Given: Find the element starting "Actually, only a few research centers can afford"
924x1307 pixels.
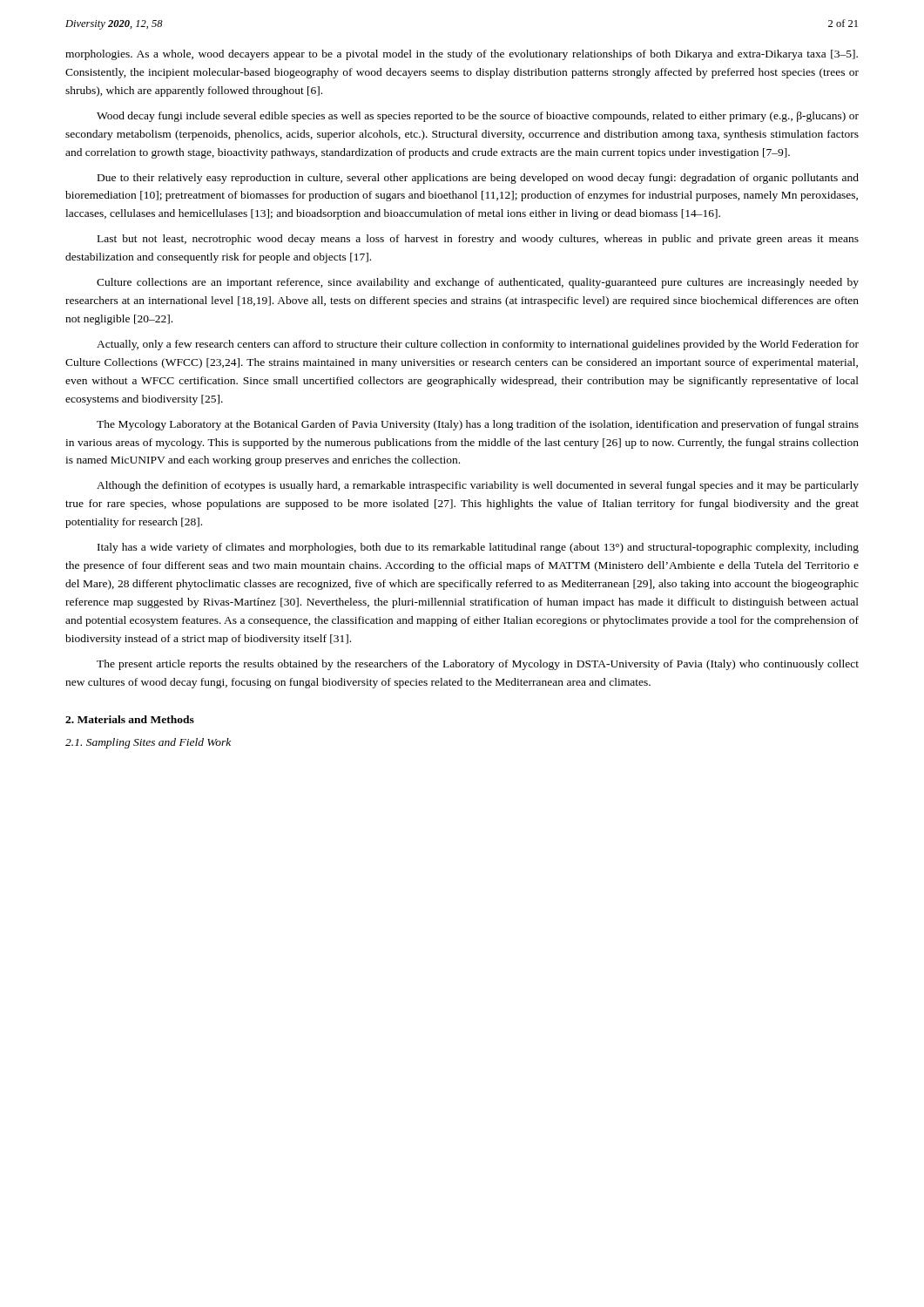Looking at the screenshot, I should pos(462,372).
